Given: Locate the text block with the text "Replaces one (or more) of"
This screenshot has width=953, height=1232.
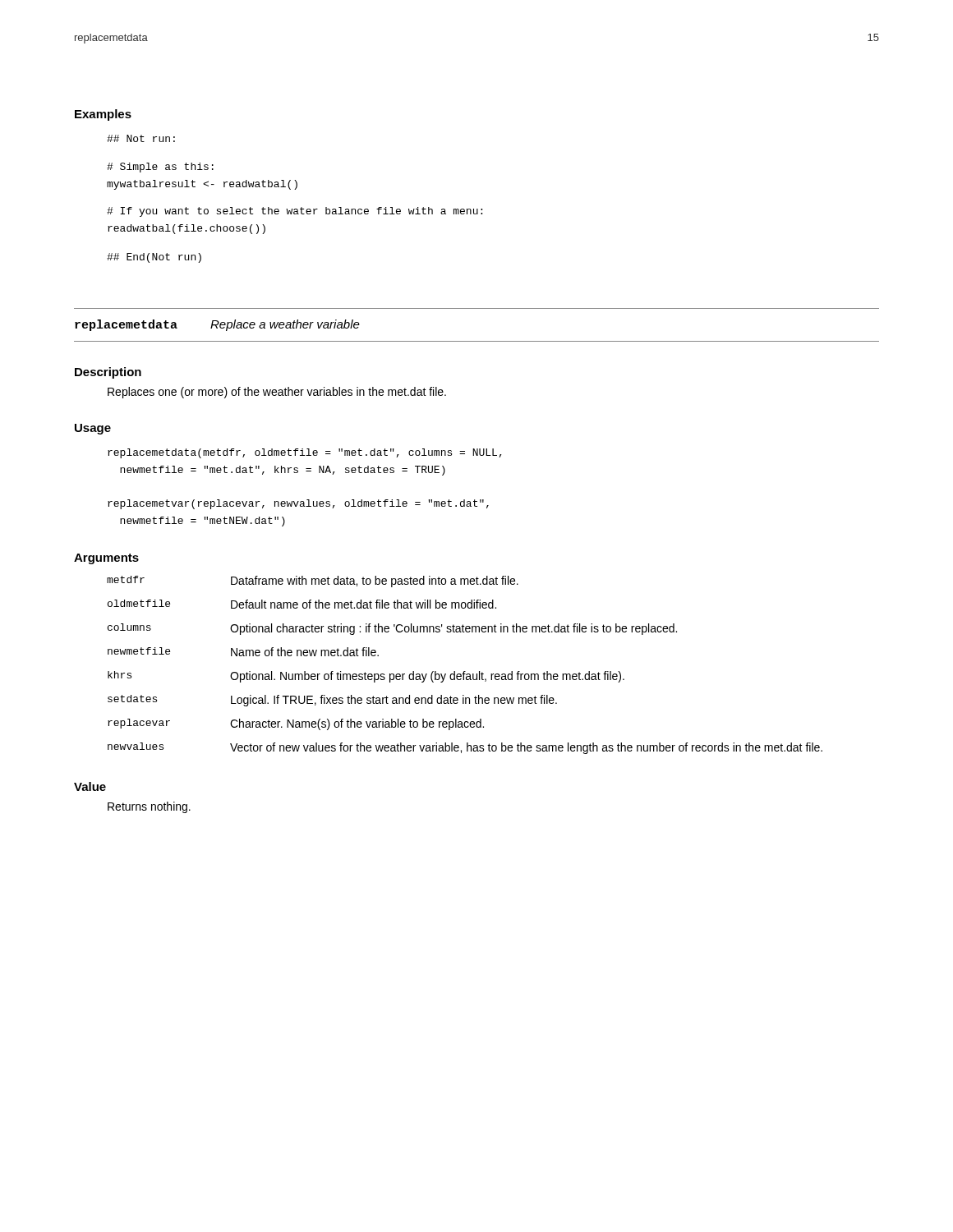Looking at the screenshot, I should 277,392.
